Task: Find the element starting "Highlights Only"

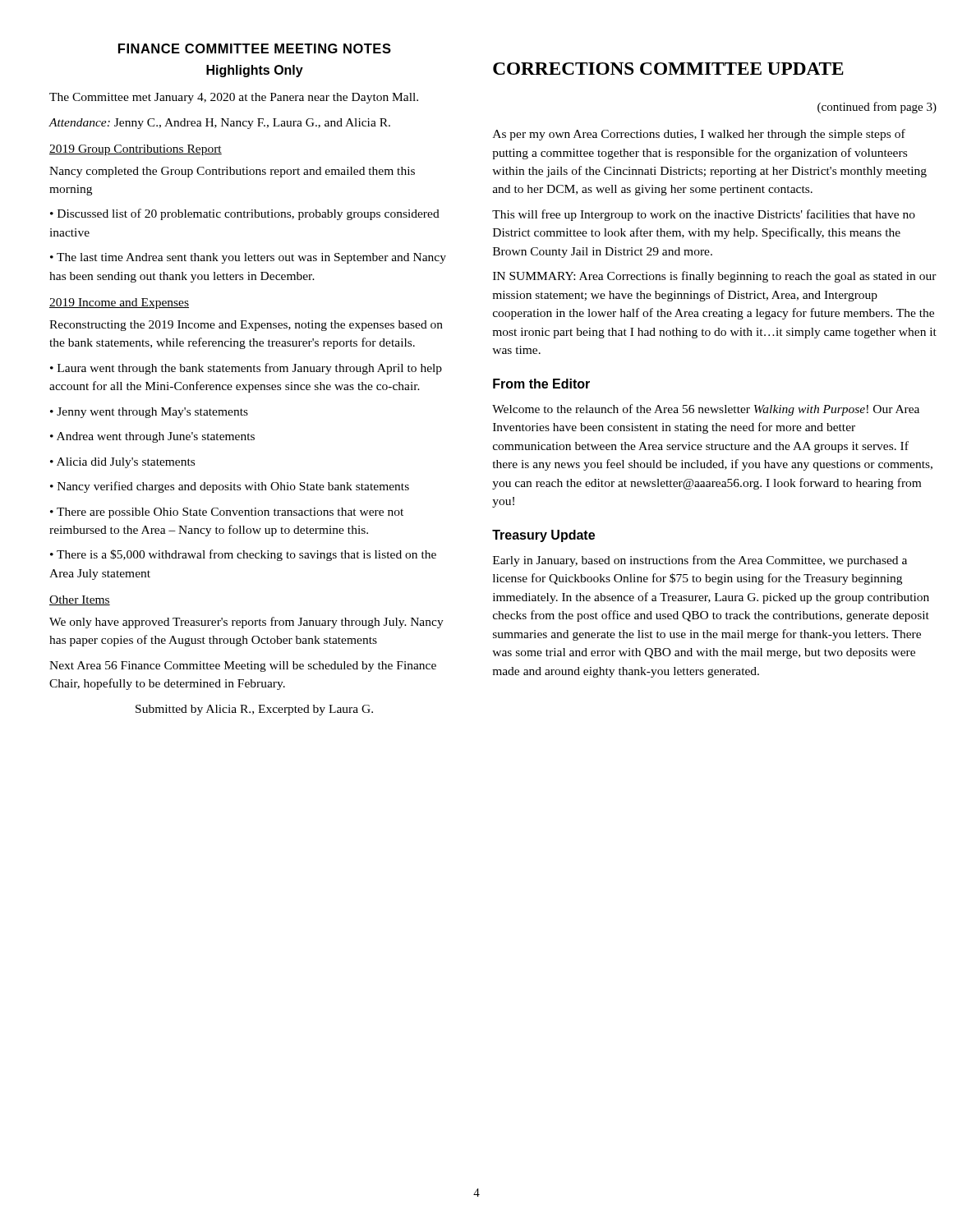Action: coord(254,70)
